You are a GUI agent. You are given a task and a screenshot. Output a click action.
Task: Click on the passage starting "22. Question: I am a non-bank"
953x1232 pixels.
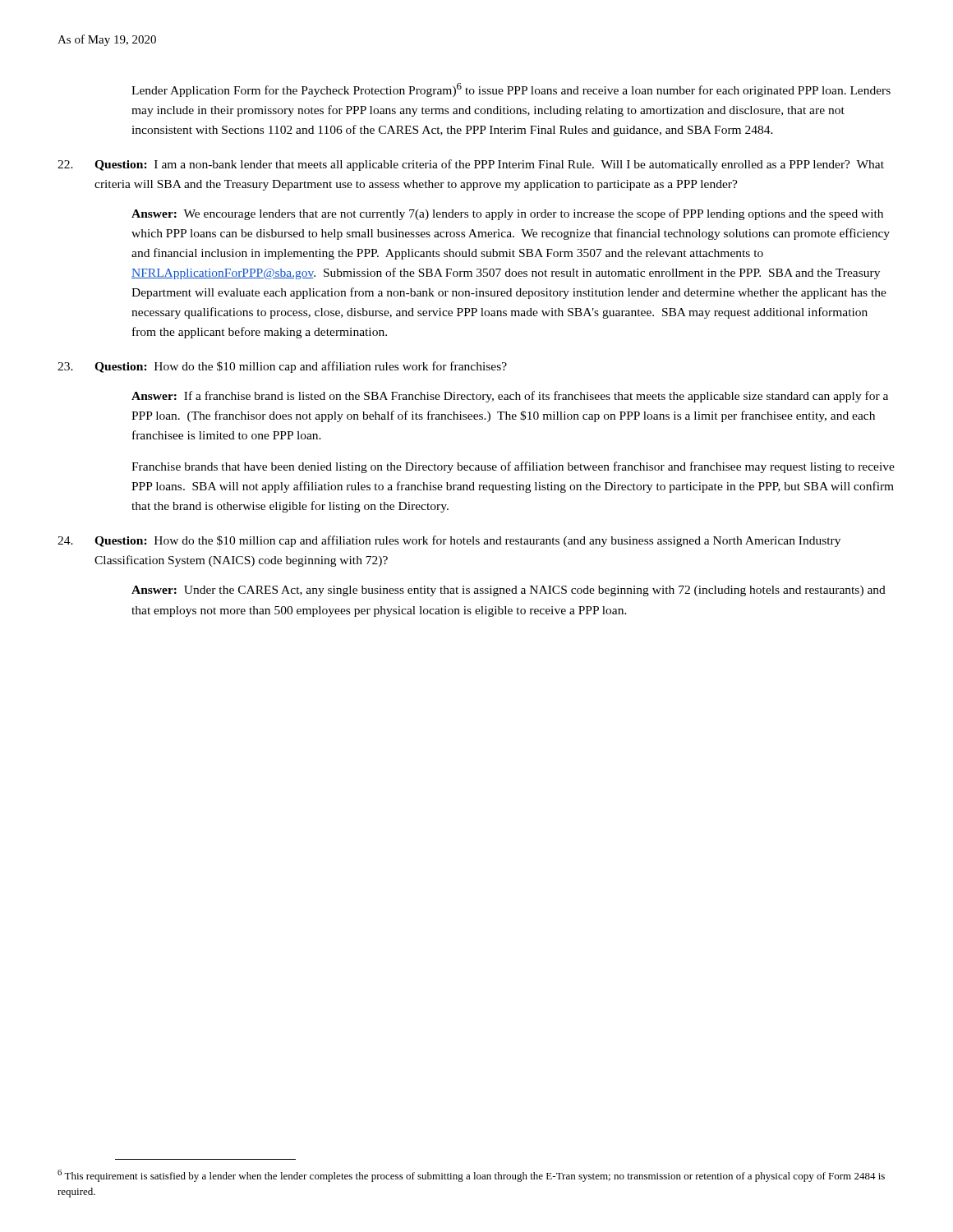(x=476, y=174)
